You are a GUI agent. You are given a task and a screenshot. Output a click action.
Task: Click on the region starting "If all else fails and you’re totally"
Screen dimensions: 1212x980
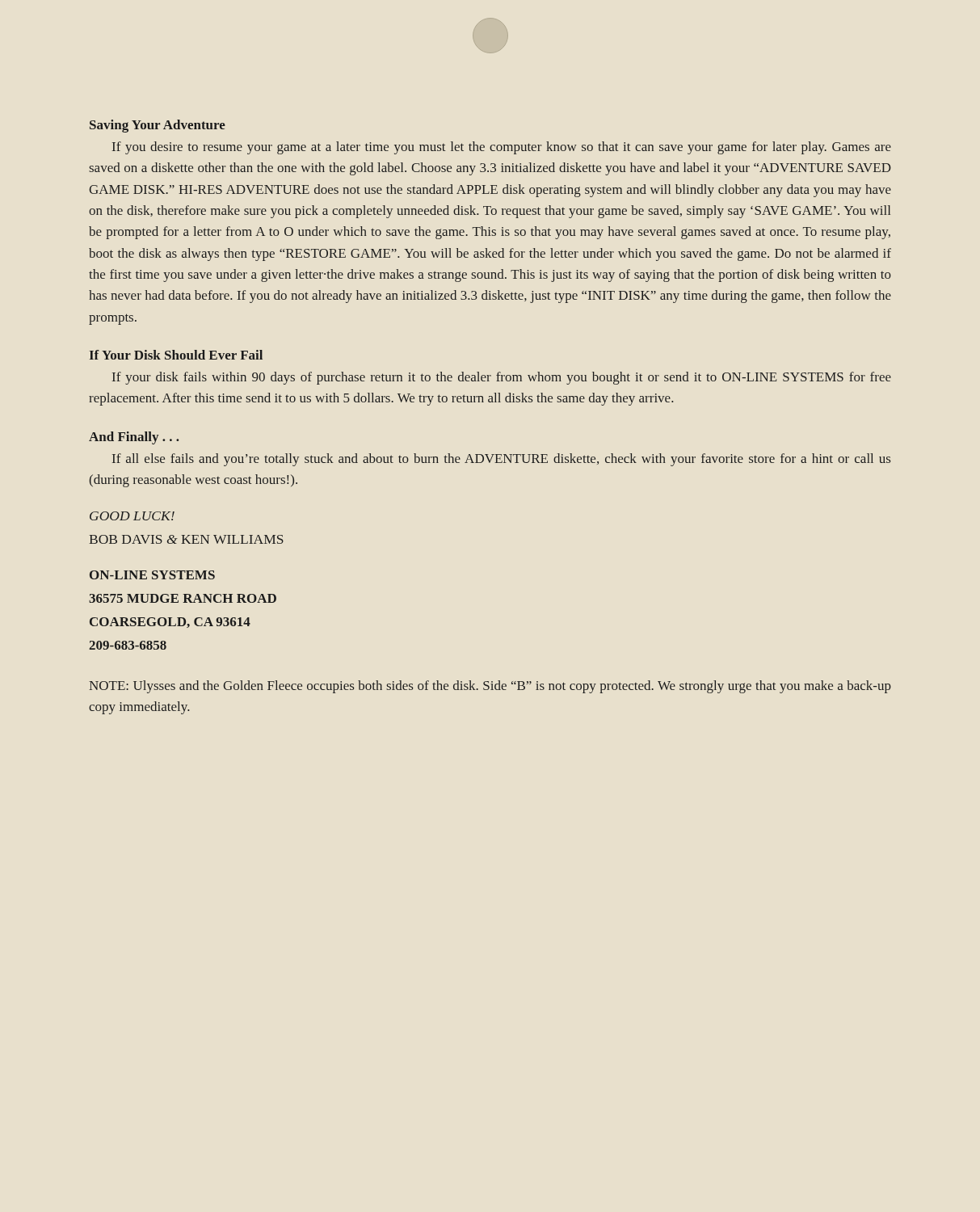[x=490, y=469]
